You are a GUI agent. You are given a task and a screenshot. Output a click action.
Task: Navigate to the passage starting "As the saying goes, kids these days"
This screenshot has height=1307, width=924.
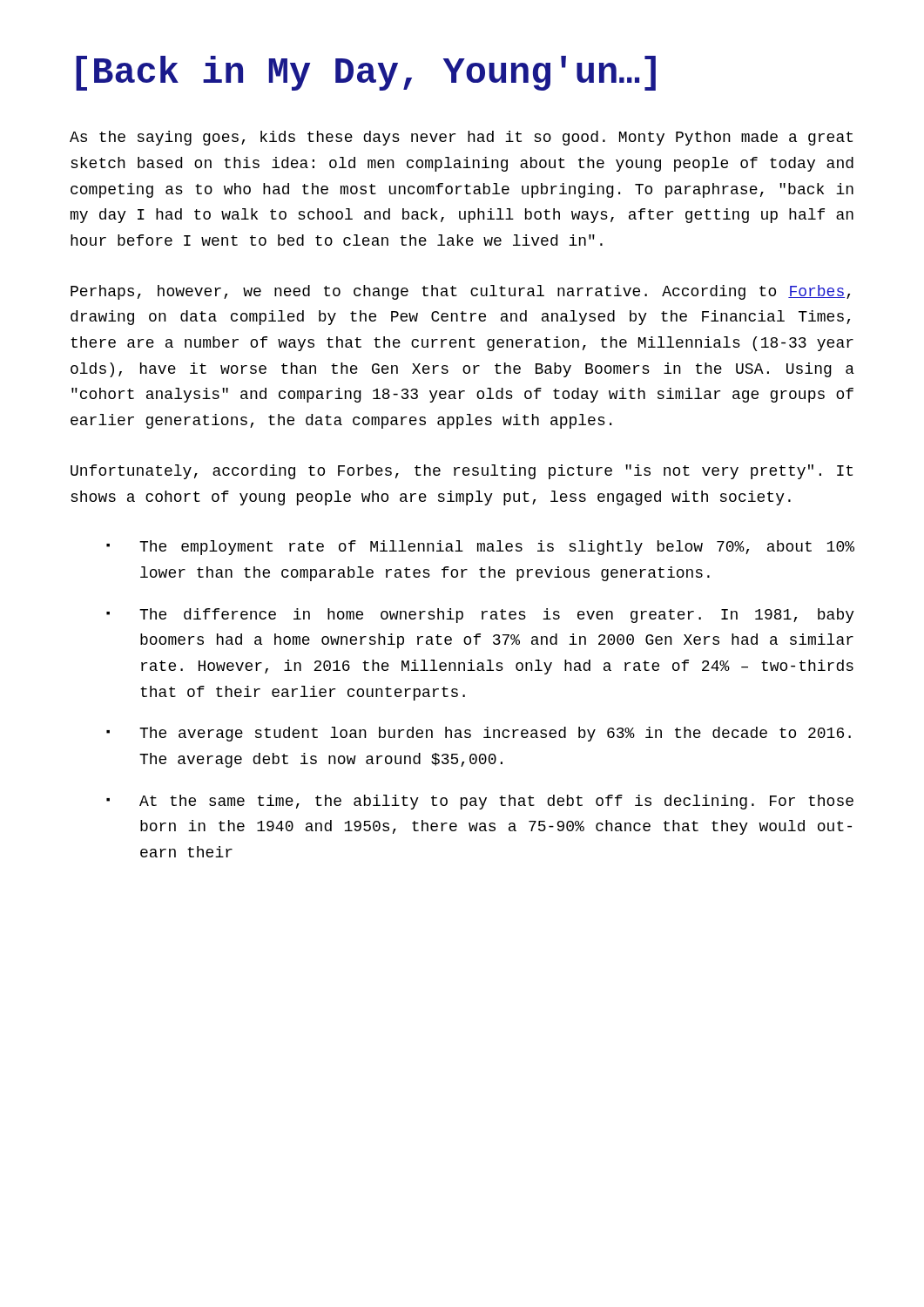(462, 190)
